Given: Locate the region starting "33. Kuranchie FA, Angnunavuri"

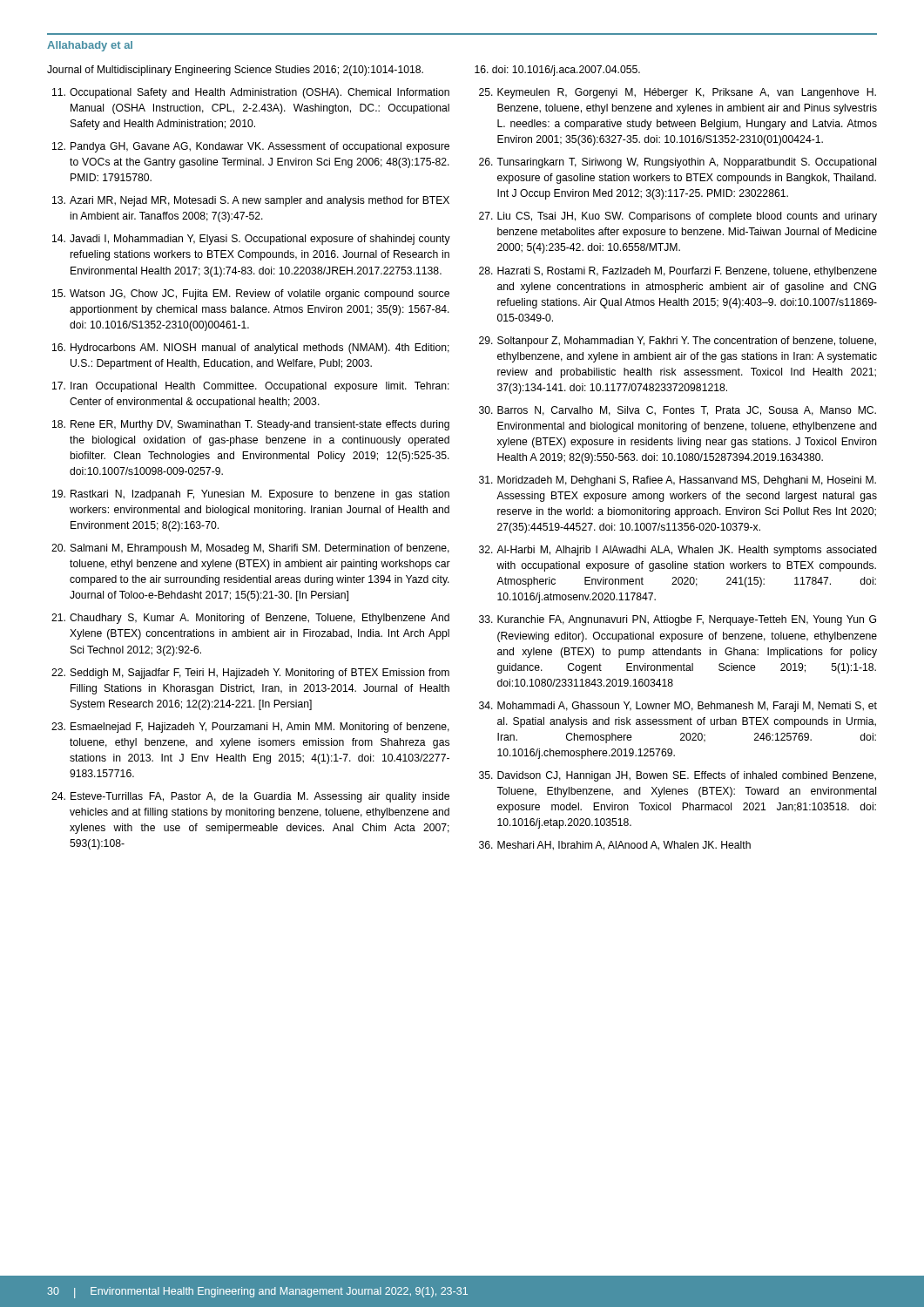Looking at the screenshot, I should pos(676,651).
